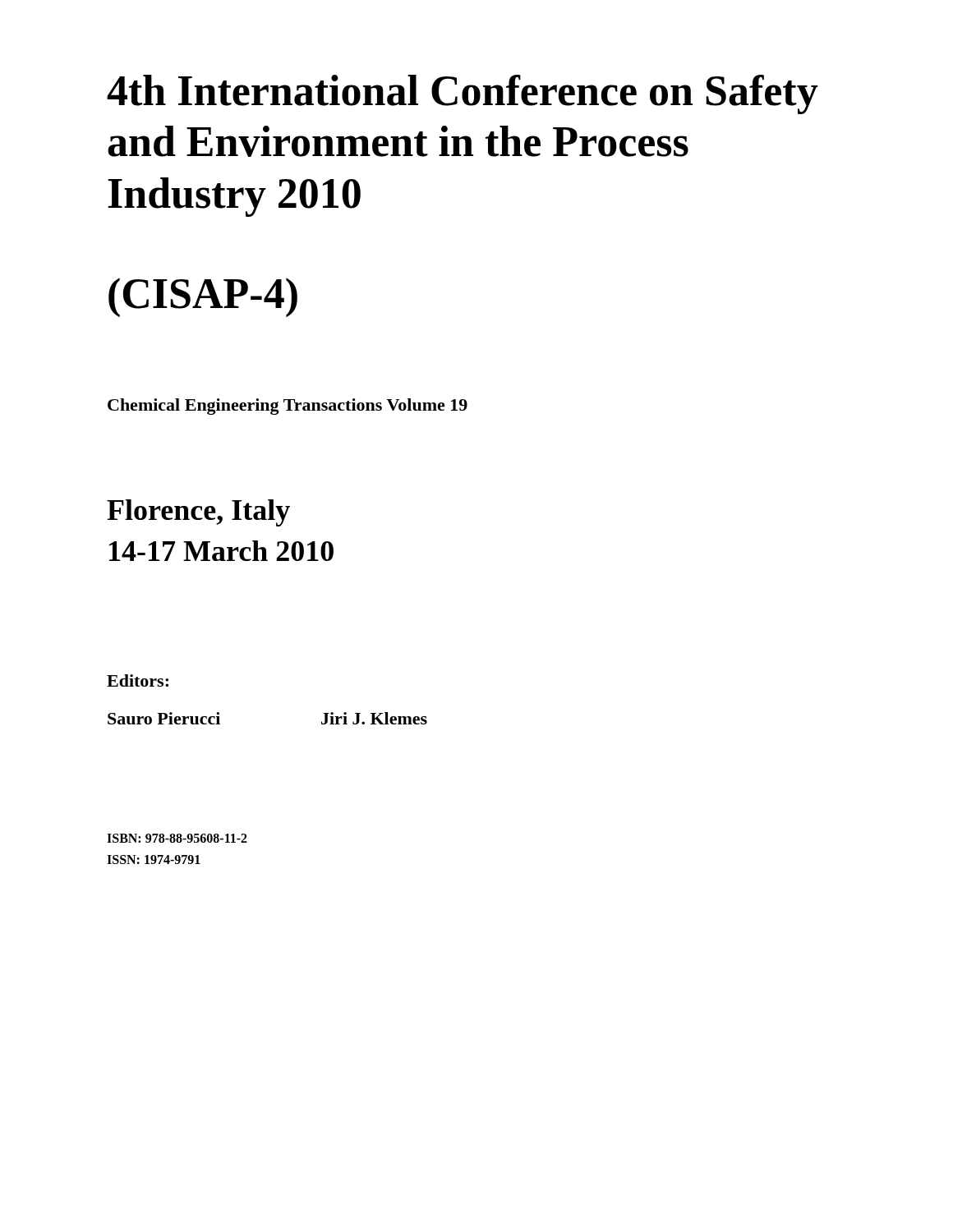Locate the block starting "Florence, Italy14-17 March"
953x1232 pixels.
198,513
